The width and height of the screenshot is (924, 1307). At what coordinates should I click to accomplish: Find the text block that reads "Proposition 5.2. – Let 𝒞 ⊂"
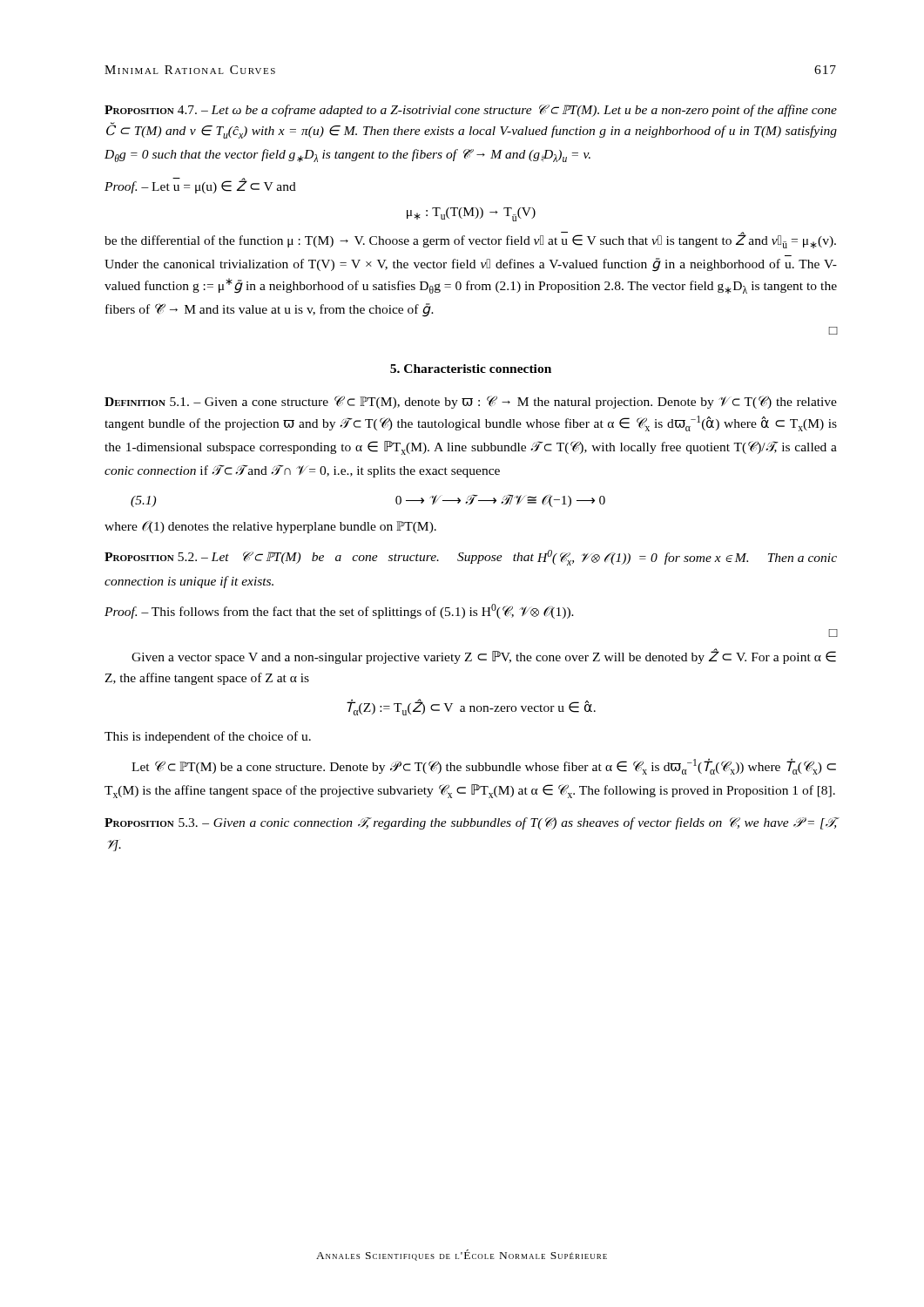(471, 568)
